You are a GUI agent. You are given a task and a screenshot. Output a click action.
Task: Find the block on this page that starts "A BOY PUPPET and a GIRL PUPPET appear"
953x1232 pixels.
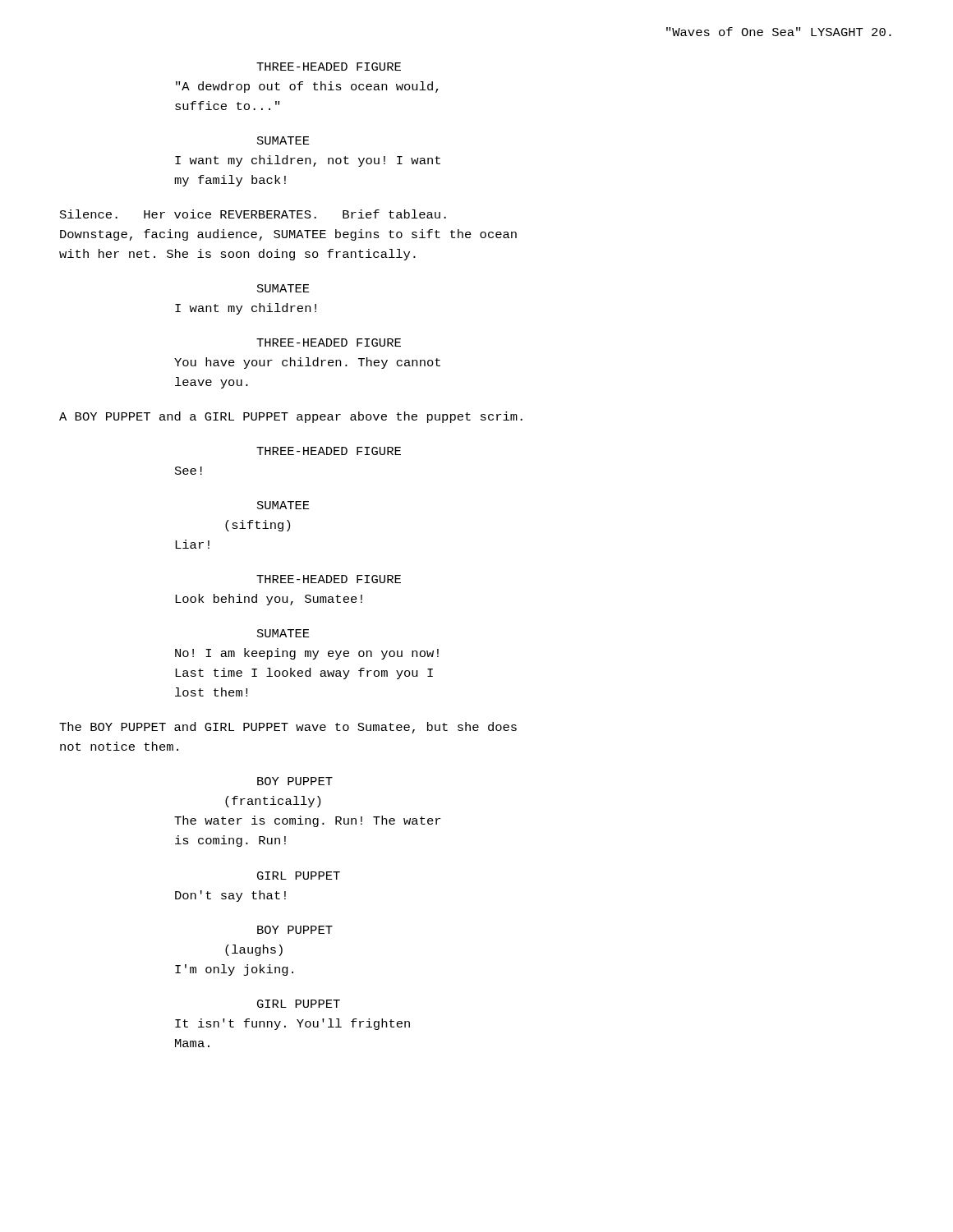tap(292, 417)
